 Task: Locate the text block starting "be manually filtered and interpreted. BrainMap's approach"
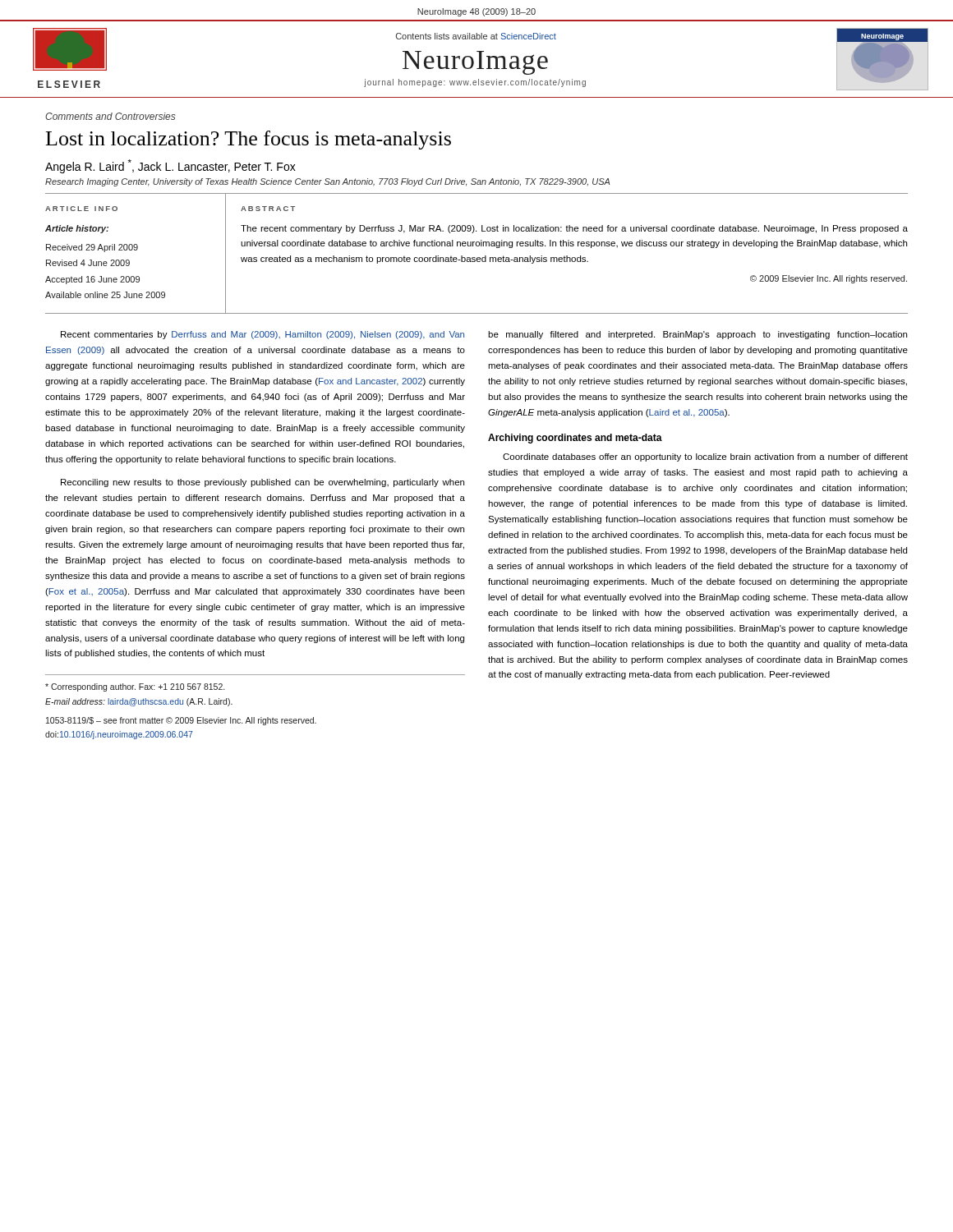coord(698,374)
